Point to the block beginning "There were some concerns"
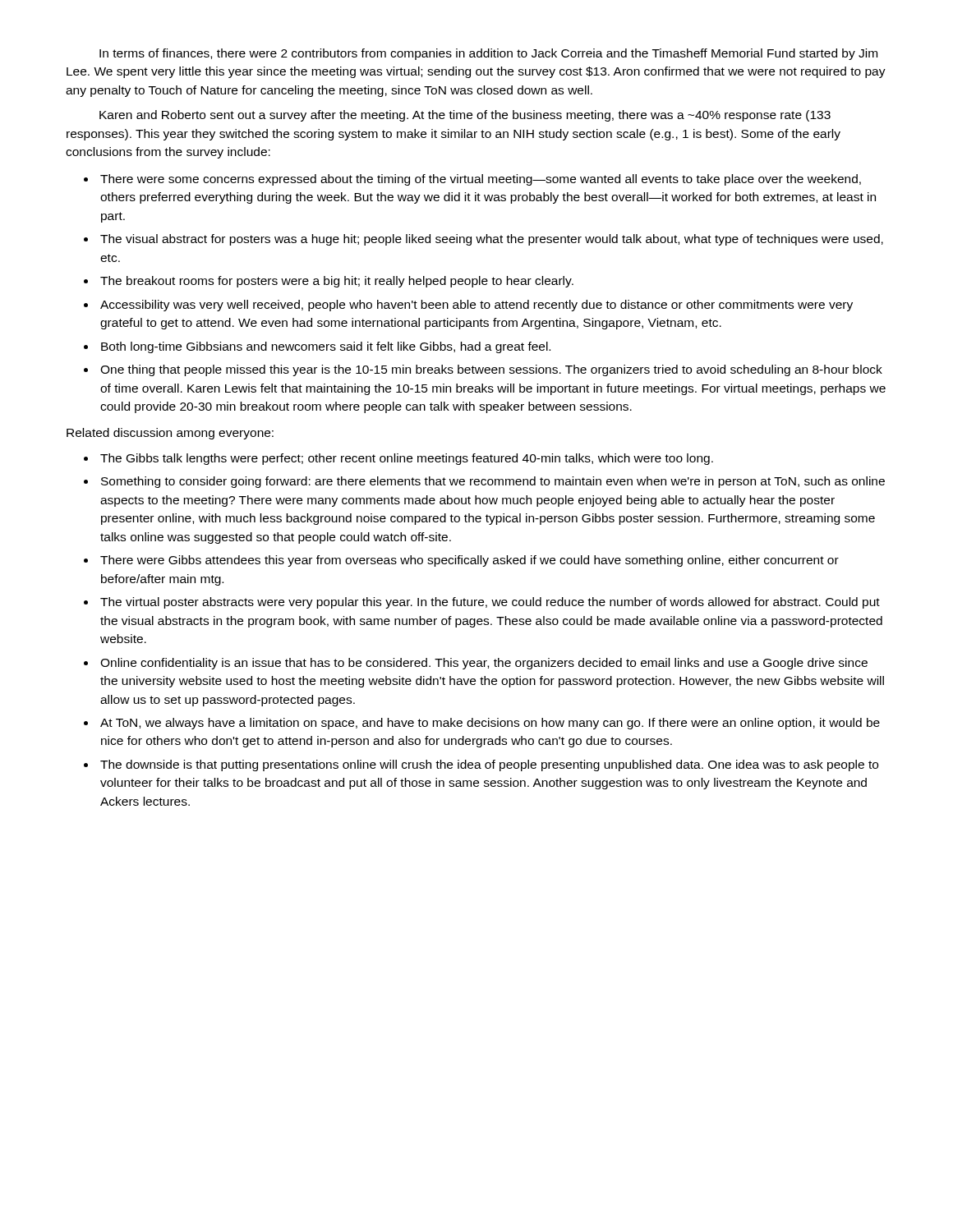Image resolution: width=953 pixels, height=1232 pixels. coord(488,197)
